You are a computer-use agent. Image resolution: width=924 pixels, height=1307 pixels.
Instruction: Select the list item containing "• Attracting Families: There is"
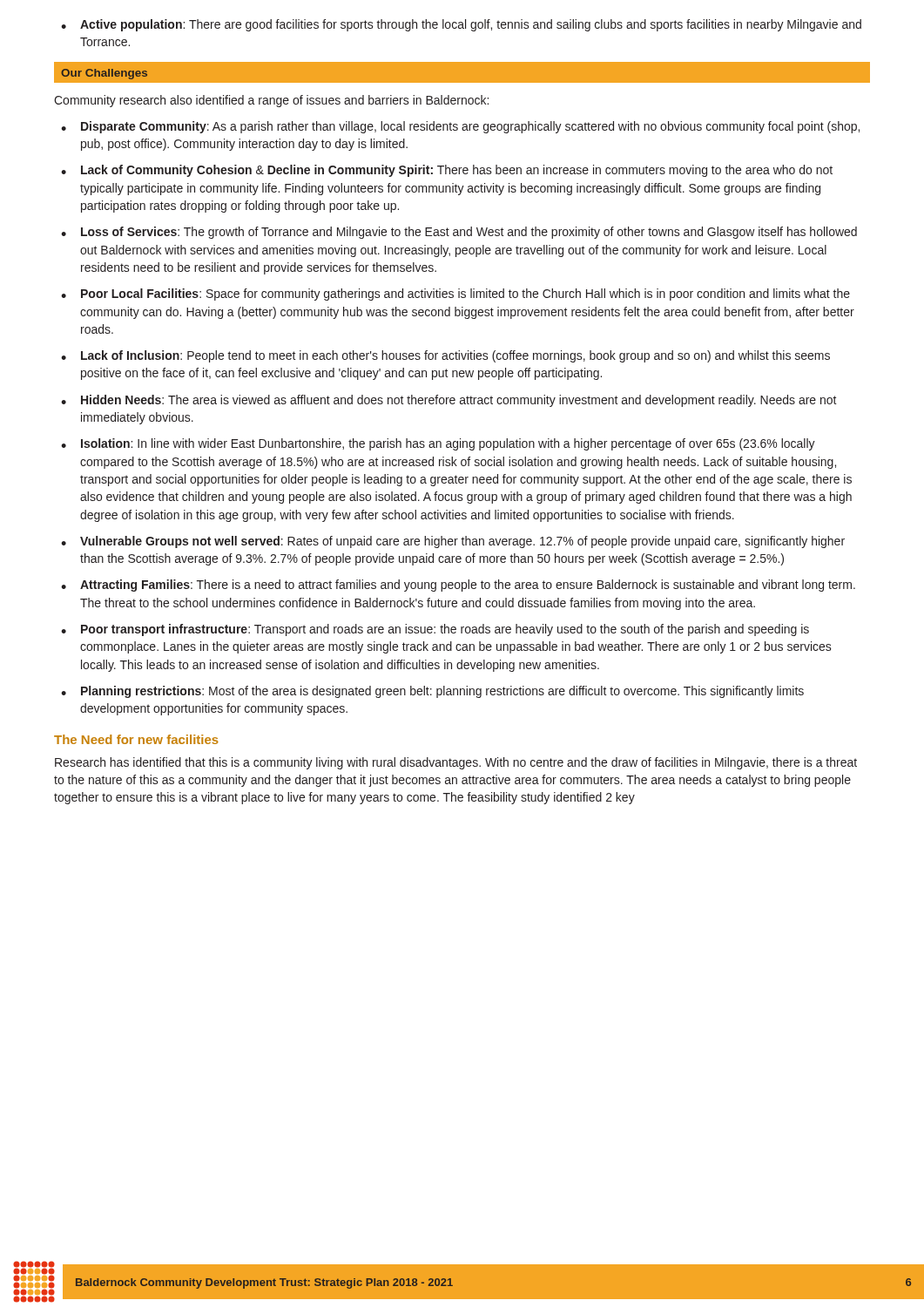pyautogui.click(x=462, y=594)
